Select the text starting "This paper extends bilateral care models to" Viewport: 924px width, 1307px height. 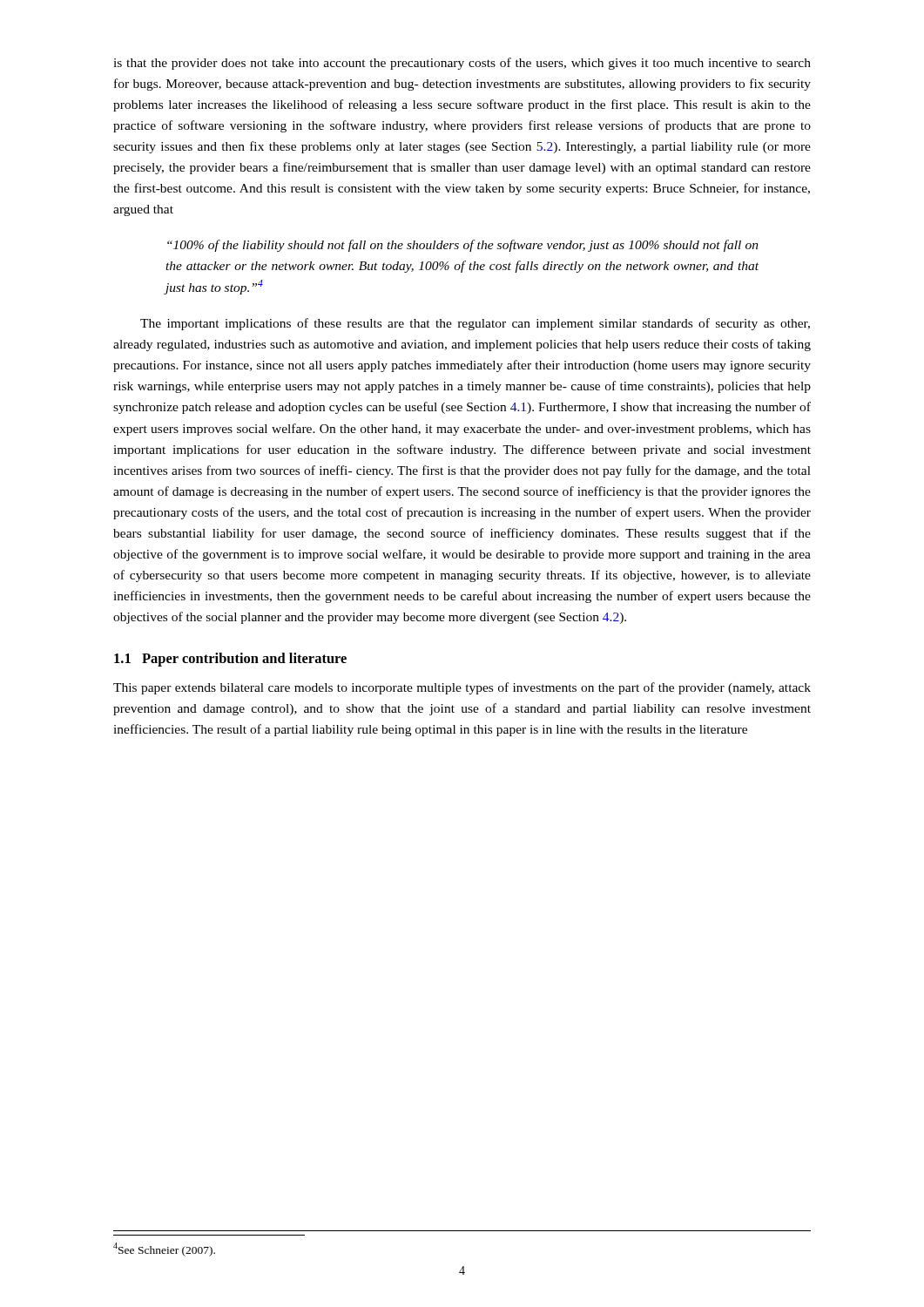[x=462, y=708]
